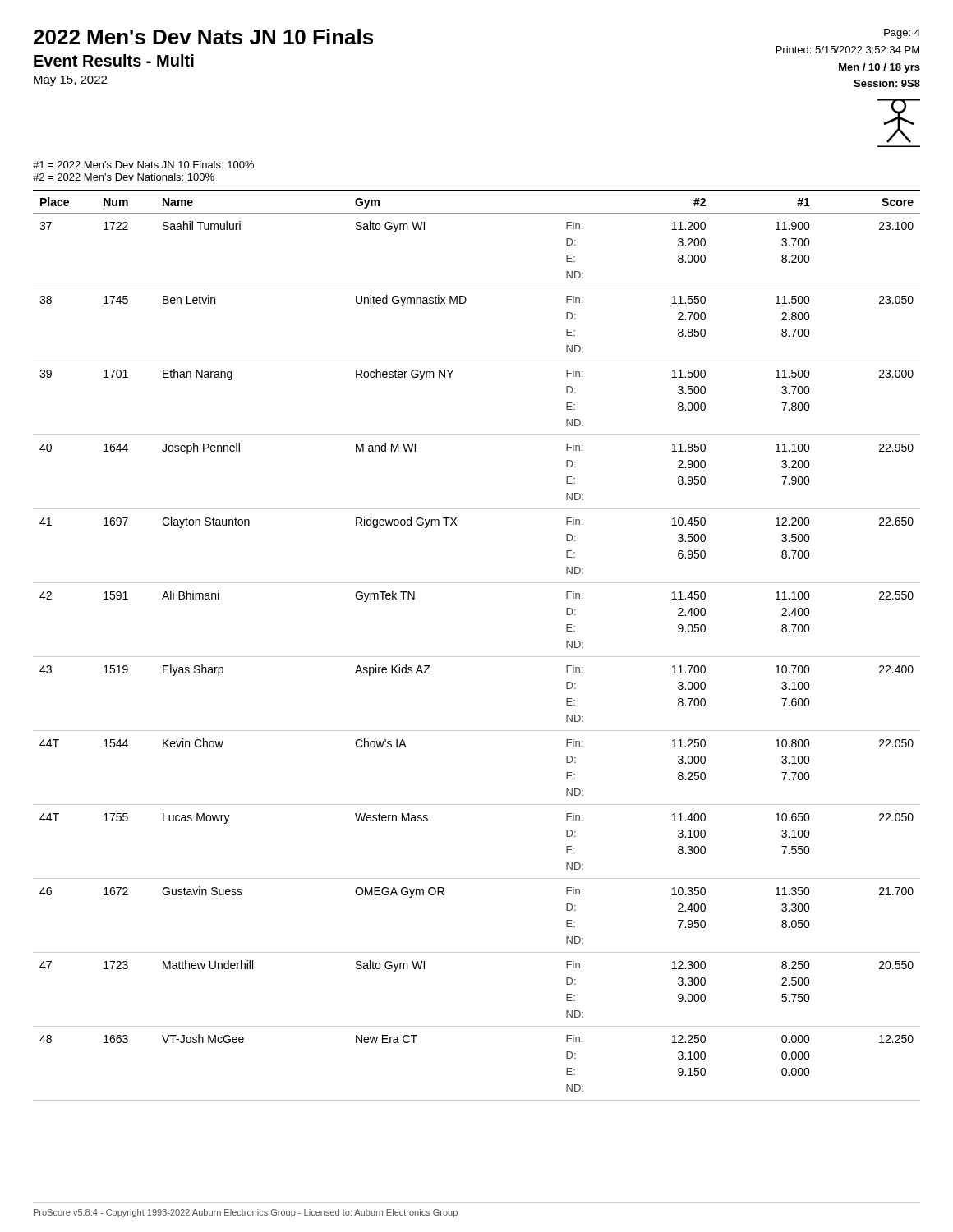Locate the passage starting "Event Results - Multi"
Viewport: 953px width, 1232px height.
pyautogui.click(x=203, y=61)
